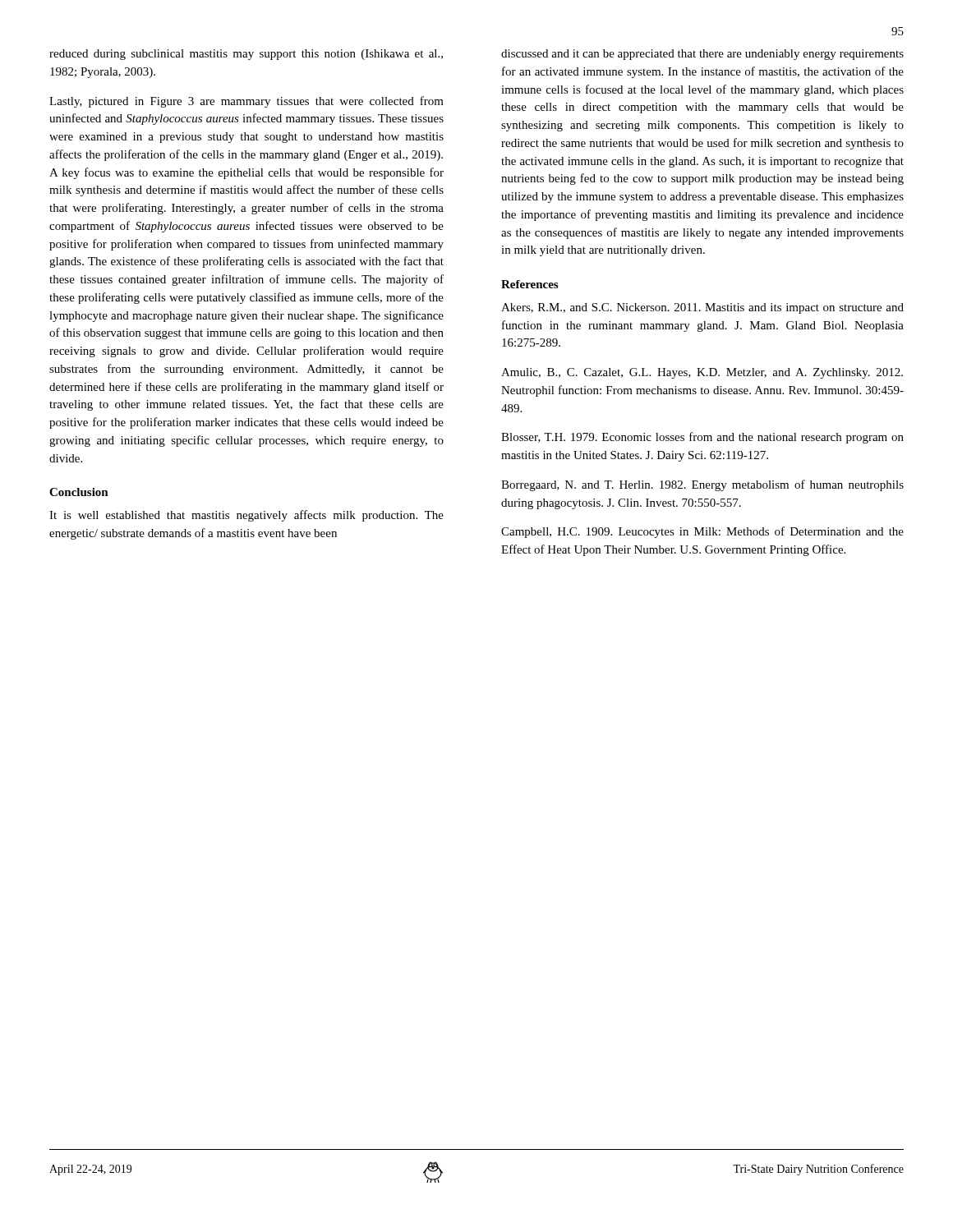The width and height of the screenshot is (953, 1232).
Task: Find the passage starting "Akers, R.M., and S.C. Nickerson. 2011. Mastitis"
Action: [x=702, y=325]
